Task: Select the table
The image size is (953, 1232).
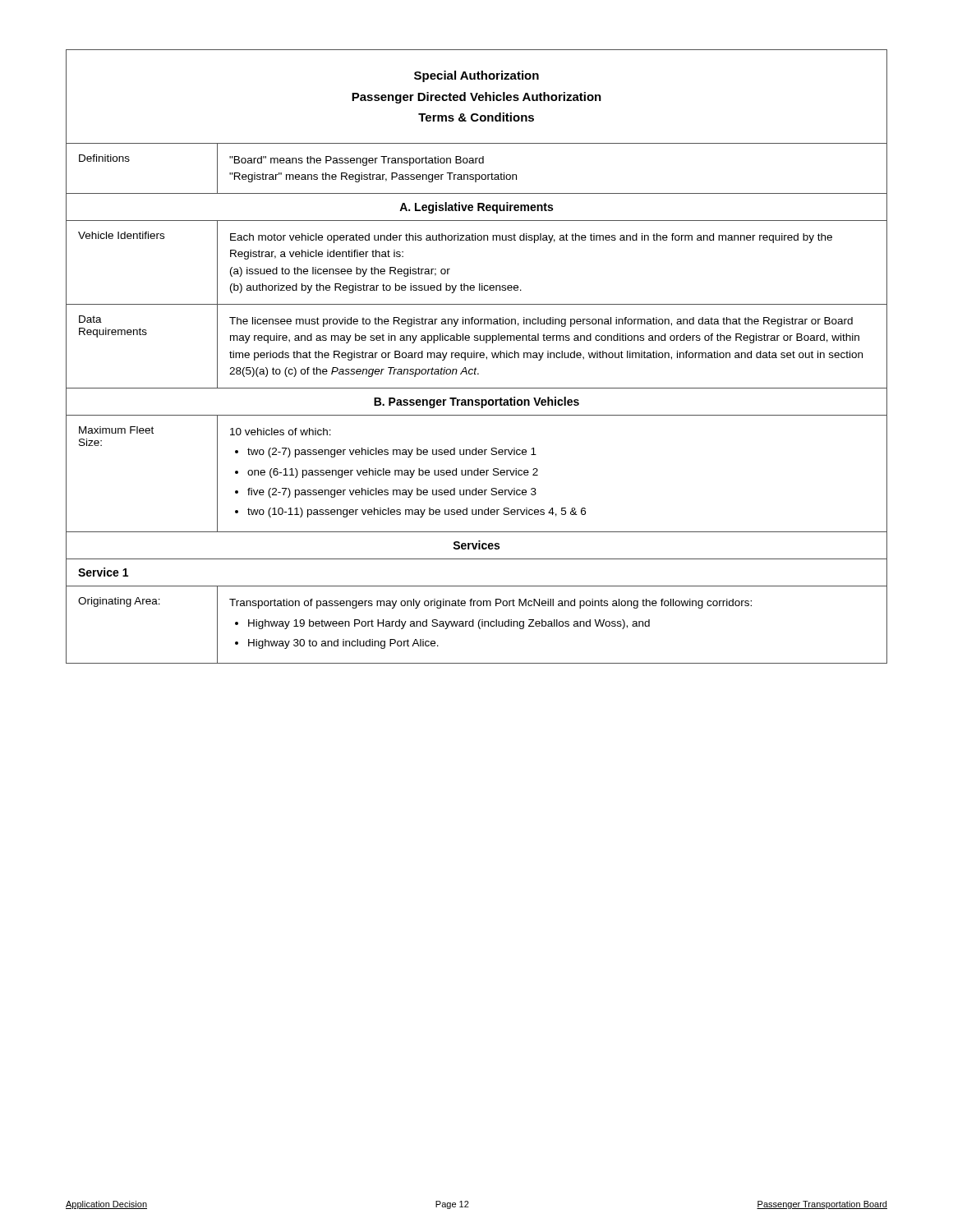Action: point(476,356)
